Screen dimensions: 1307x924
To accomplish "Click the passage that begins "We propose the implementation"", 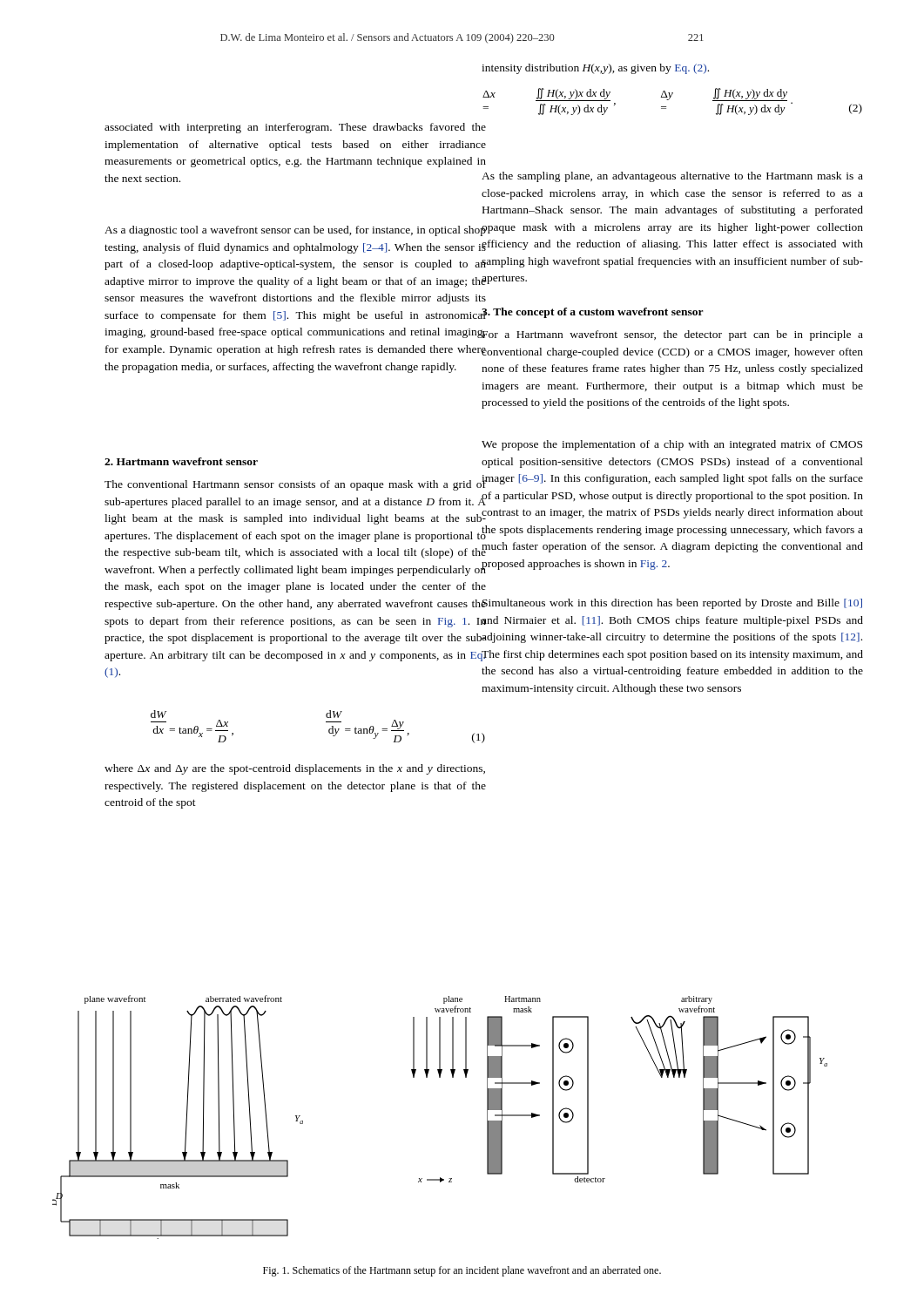I will point(672,504).
